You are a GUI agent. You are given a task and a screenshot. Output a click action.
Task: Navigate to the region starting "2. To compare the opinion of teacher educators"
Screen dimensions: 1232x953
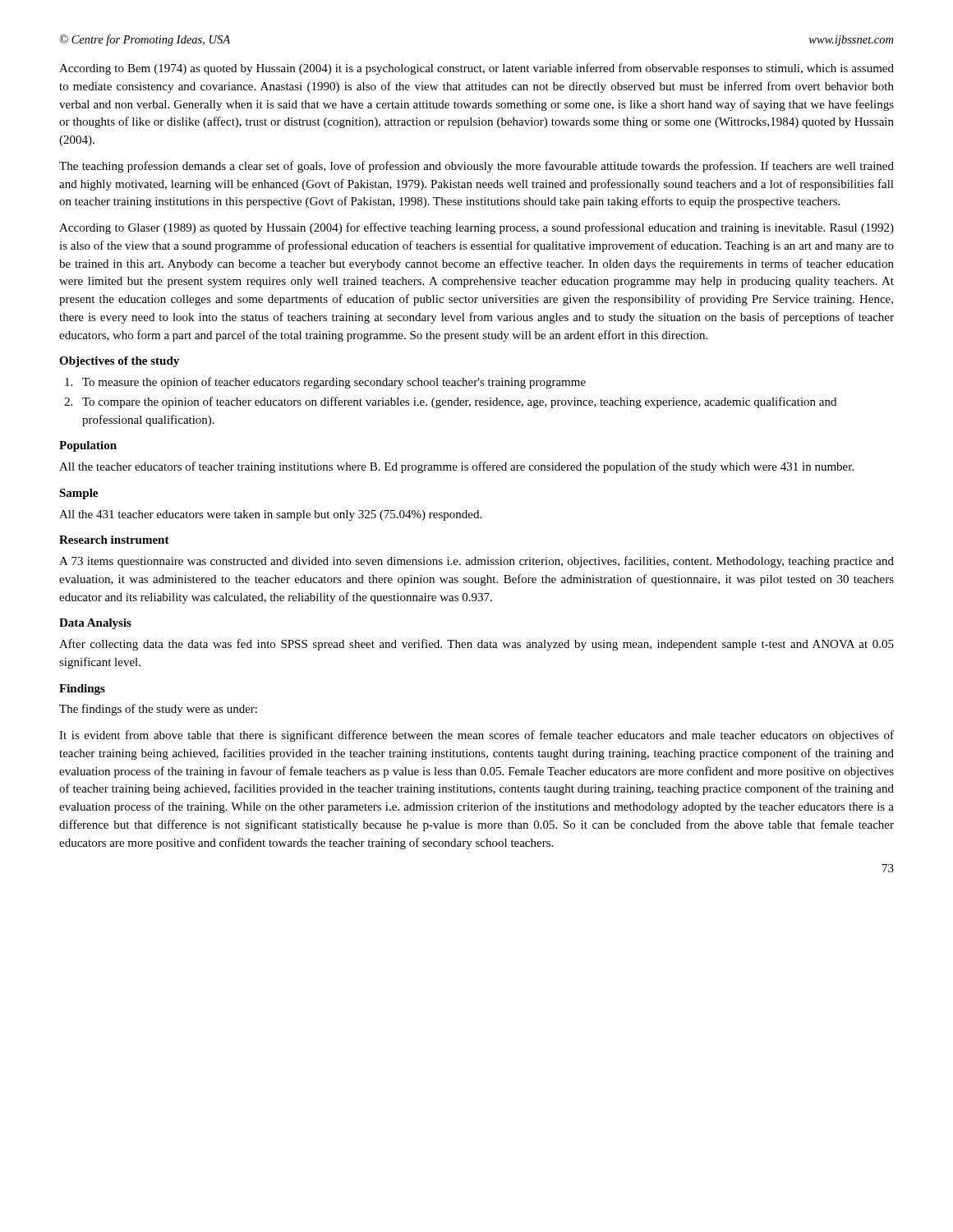479,411
